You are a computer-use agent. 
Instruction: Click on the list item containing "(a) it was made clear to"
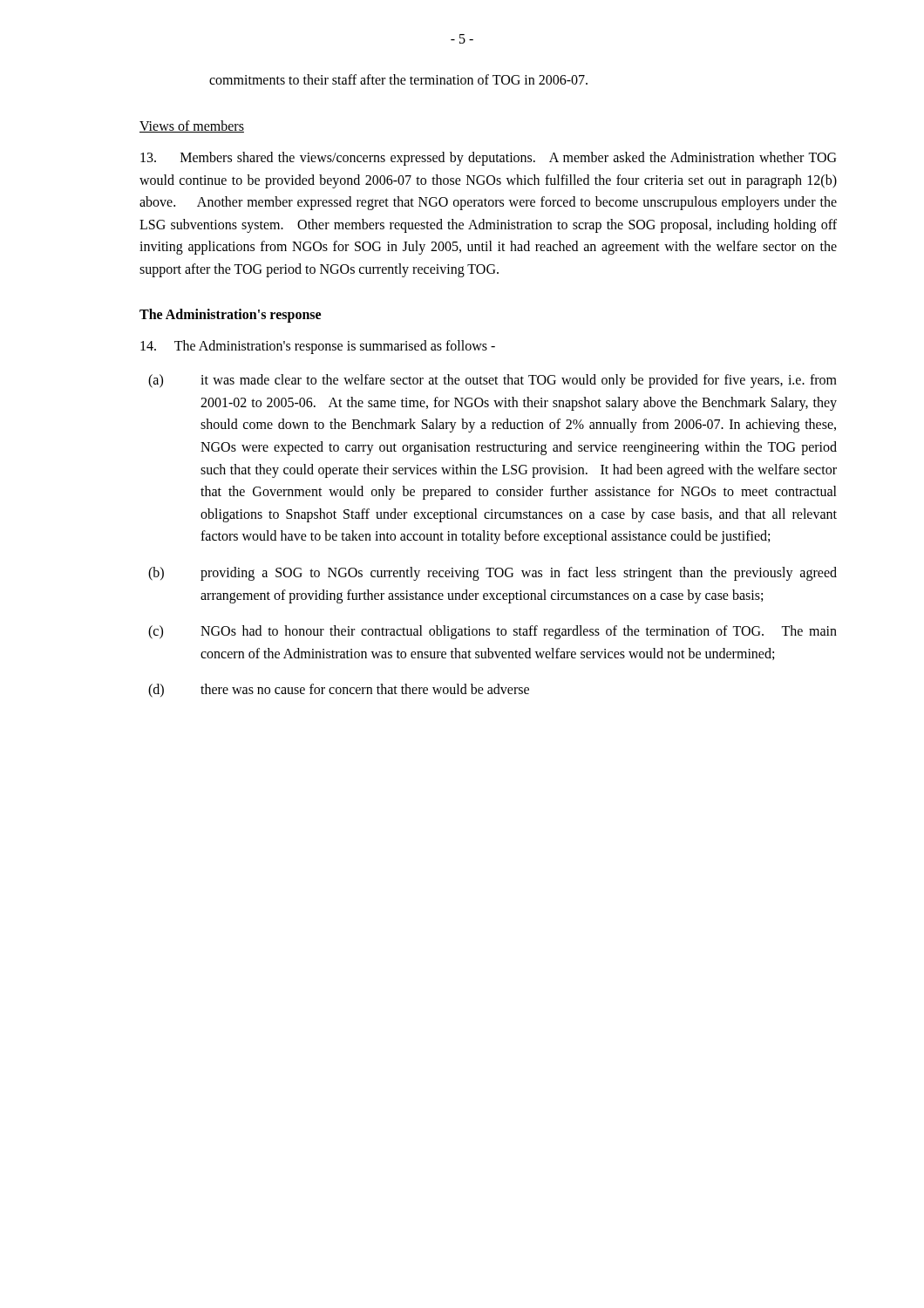488,458
